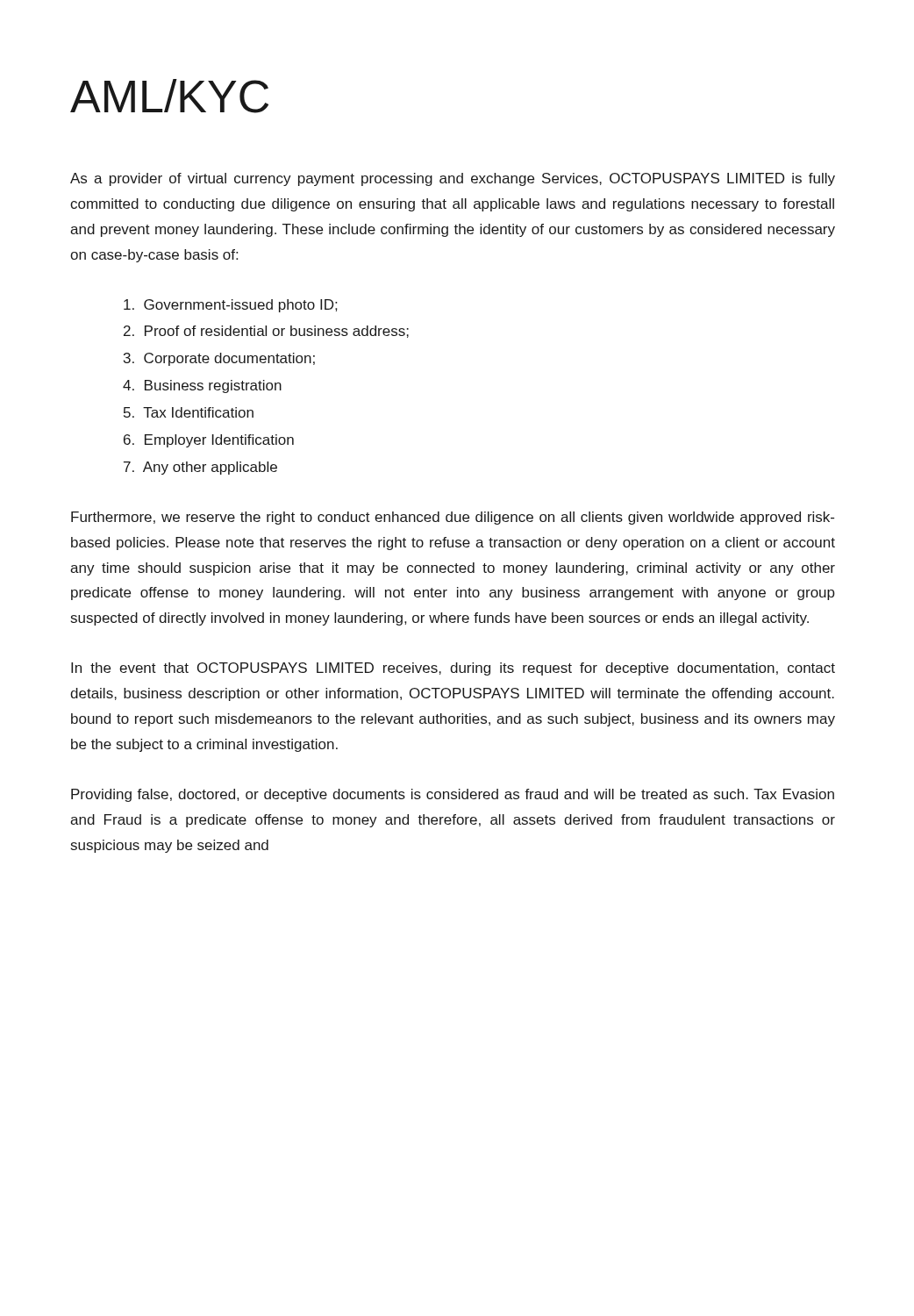This screenshot has width=914, height=1316.
Task: Find the region starting "4. Business registration"
Action: (x=202, y=386)
